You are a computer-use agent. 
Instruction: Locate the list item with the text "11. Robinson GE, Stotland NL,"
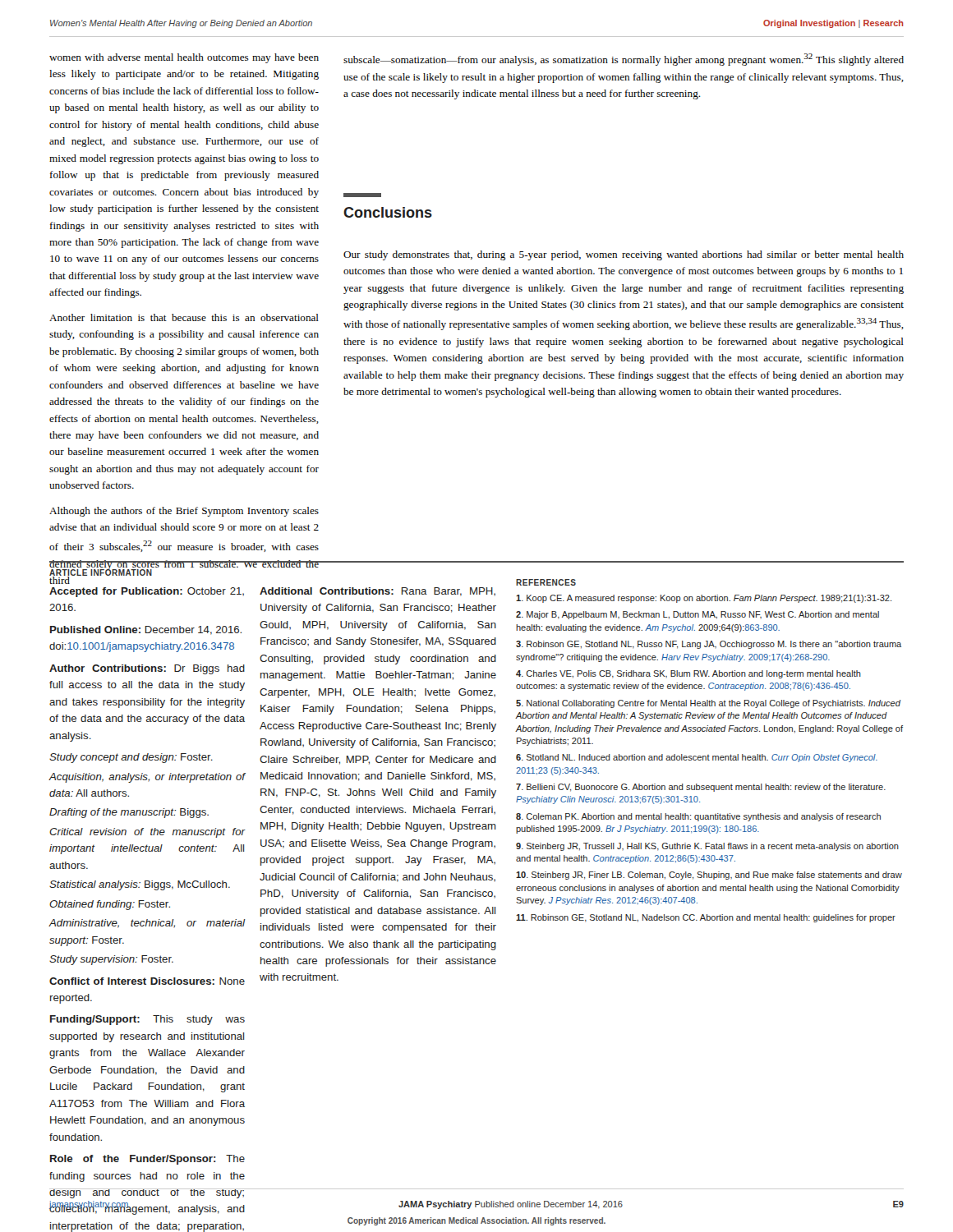point(706,917)
